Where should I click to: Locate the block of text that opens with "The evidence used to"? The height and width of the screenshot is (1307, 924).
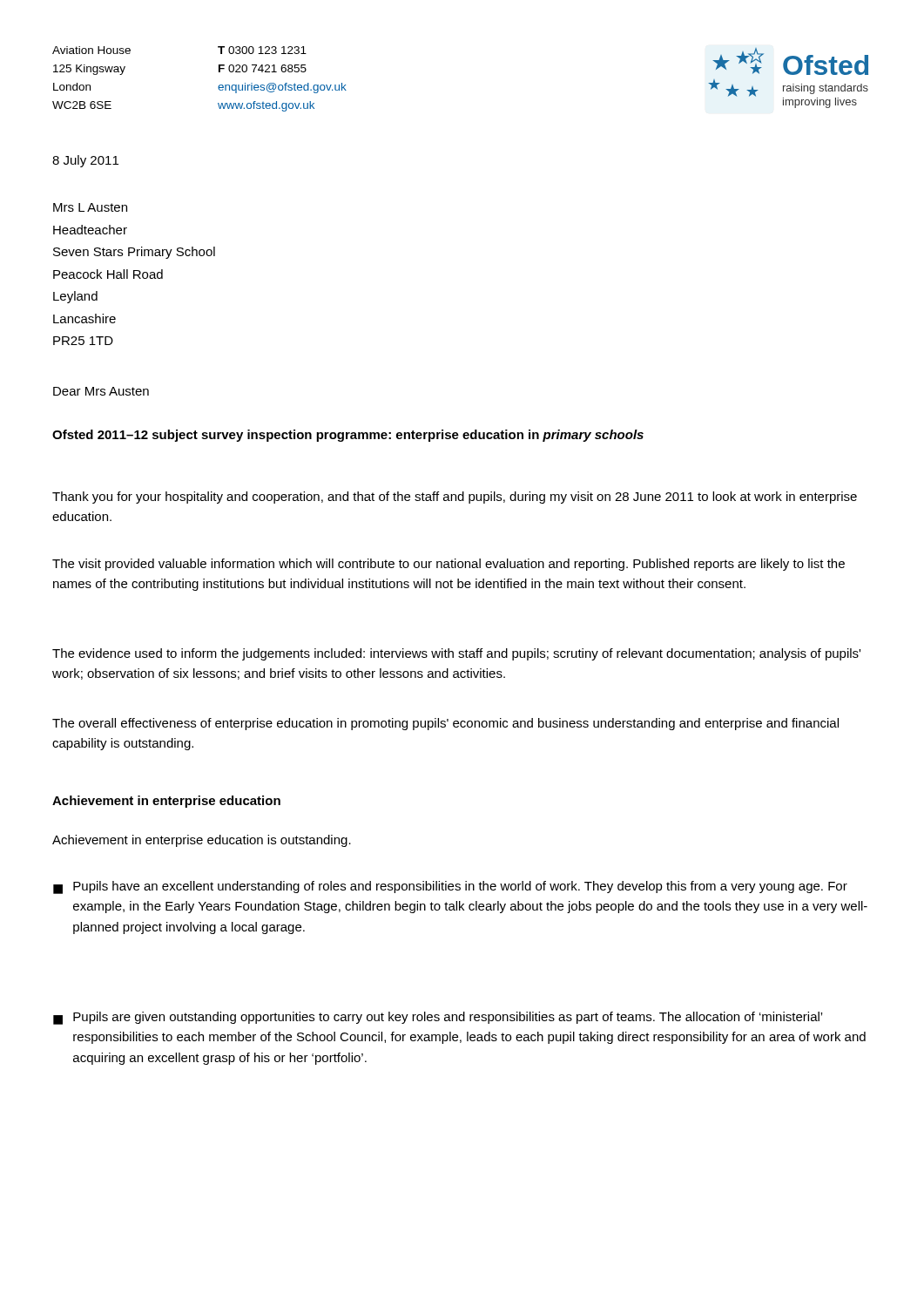click(x=457, y=663)
